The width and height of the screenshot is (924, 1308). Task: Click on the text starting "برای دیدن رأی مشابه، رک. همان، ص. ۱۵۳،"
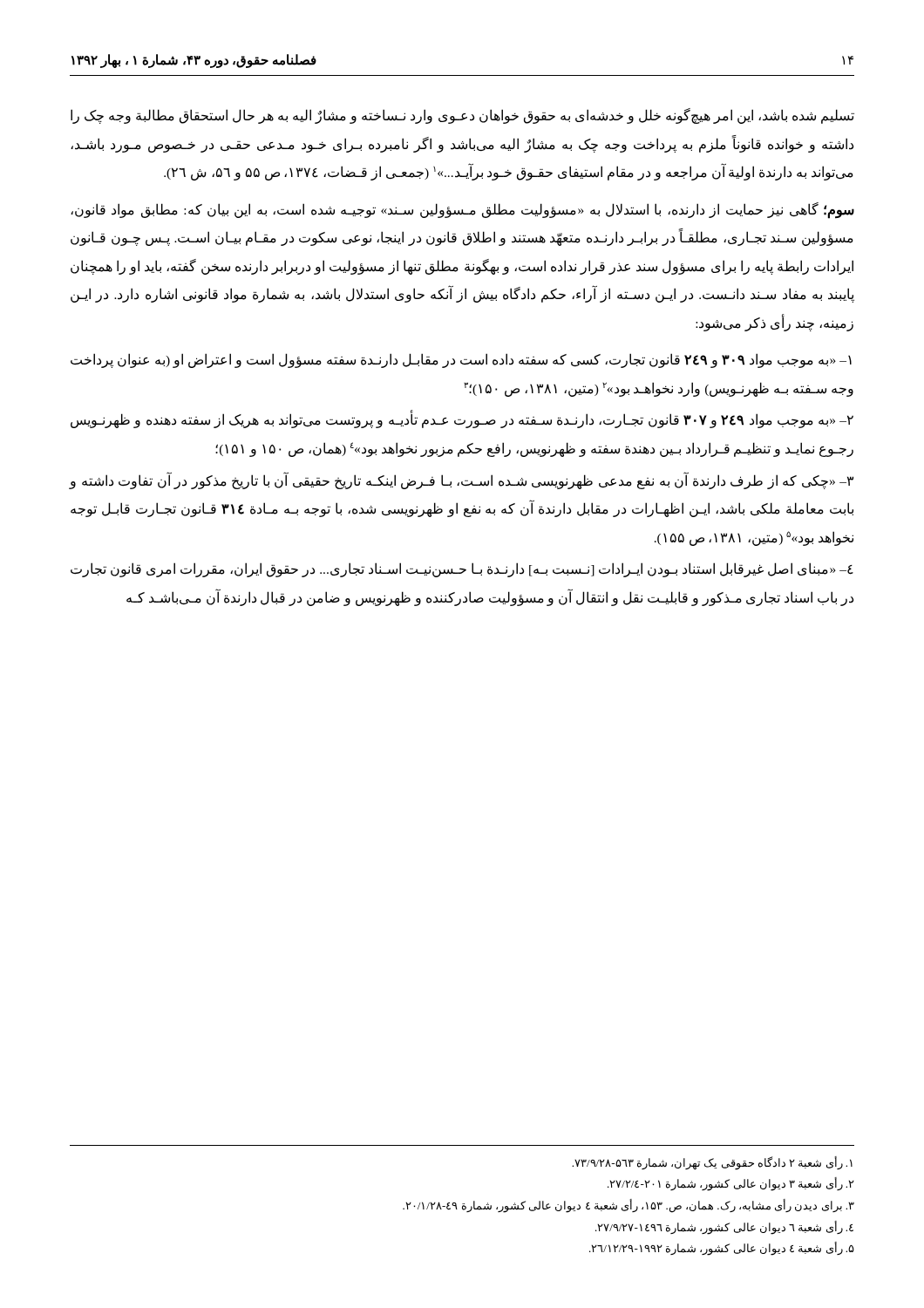coord(628,1205)
